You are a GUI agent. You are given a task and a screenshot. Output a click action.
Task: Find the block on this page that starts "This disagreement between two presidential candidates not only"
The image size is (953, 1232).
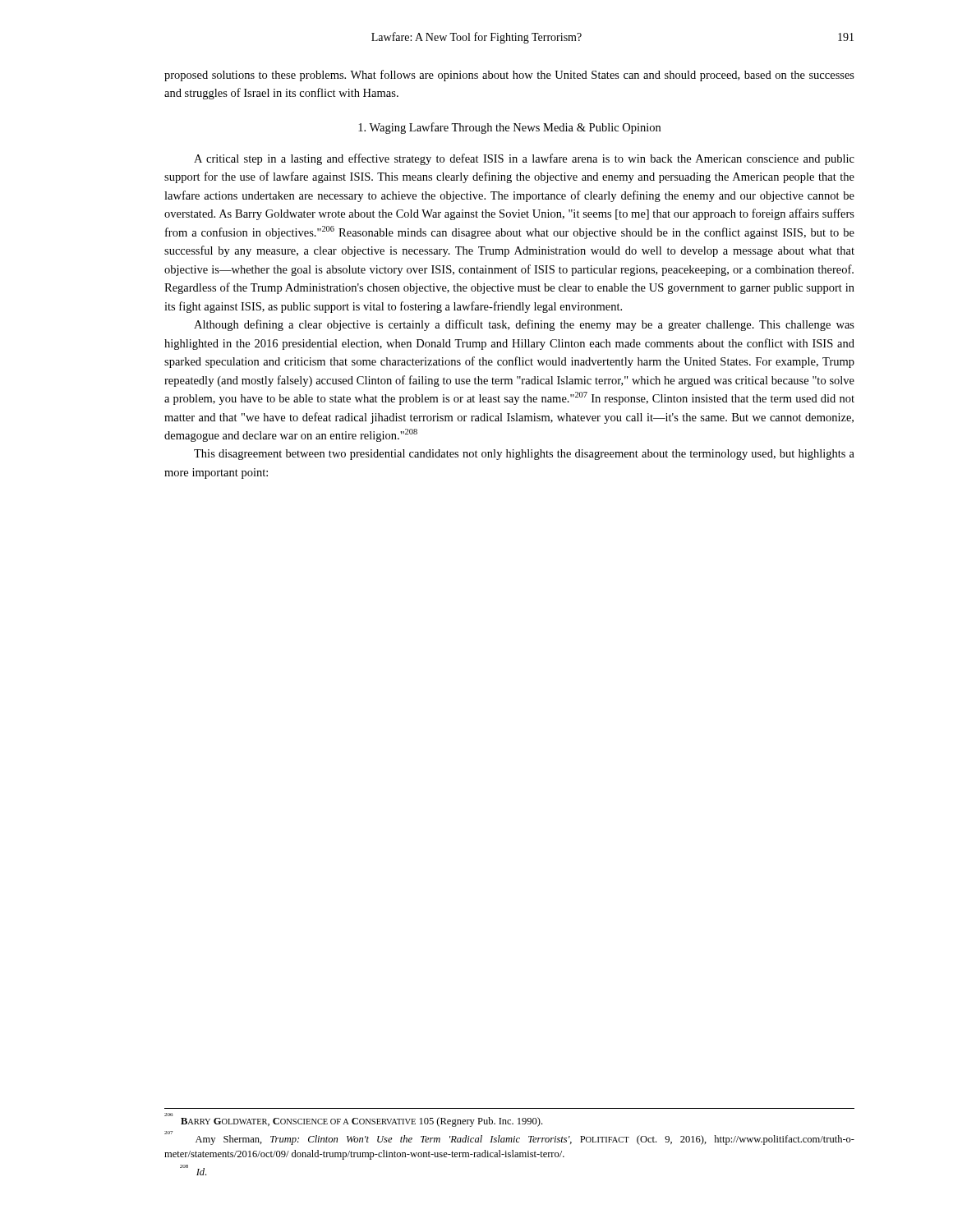coord(509,463)
